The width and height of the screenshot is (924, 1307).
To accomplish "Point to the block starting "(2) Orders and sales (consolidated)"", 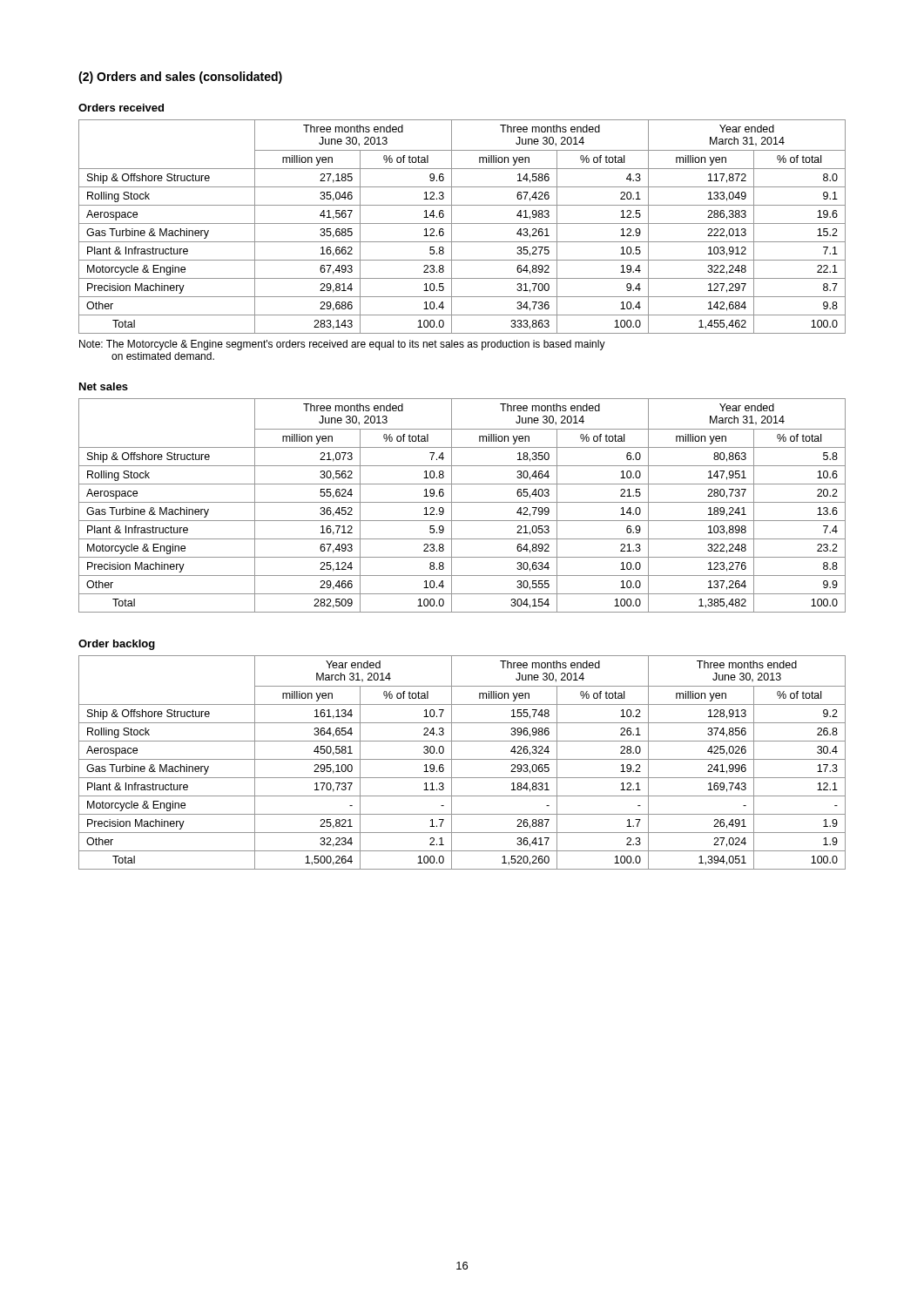I will pyautogui.click(x=180, y=77).
